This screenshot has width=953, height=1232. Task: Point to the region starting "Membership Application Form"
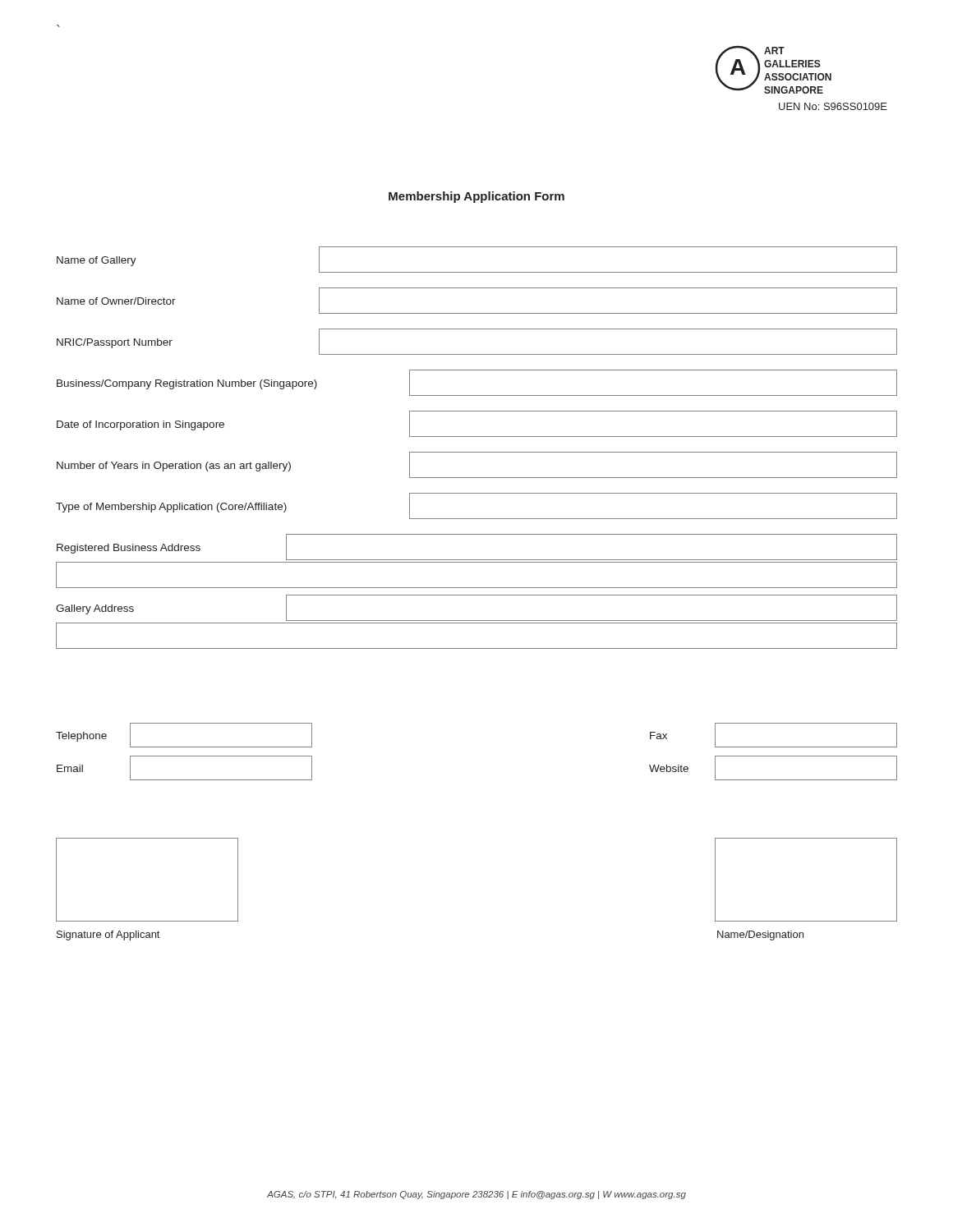pos(476,196)
